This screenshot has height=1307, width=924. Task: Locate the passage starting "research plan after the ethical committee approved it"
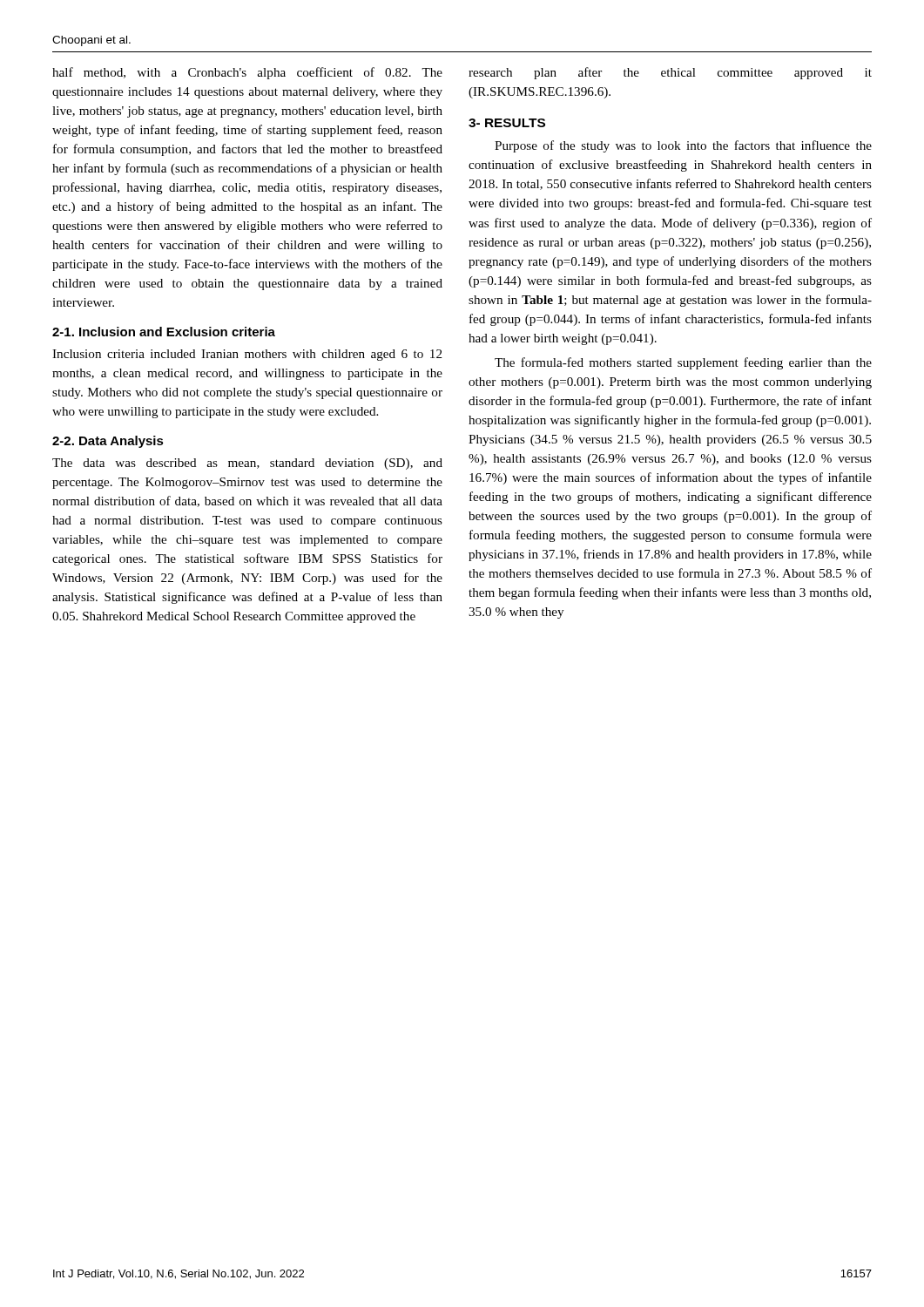pyautogui.click(x=670, y=82)
